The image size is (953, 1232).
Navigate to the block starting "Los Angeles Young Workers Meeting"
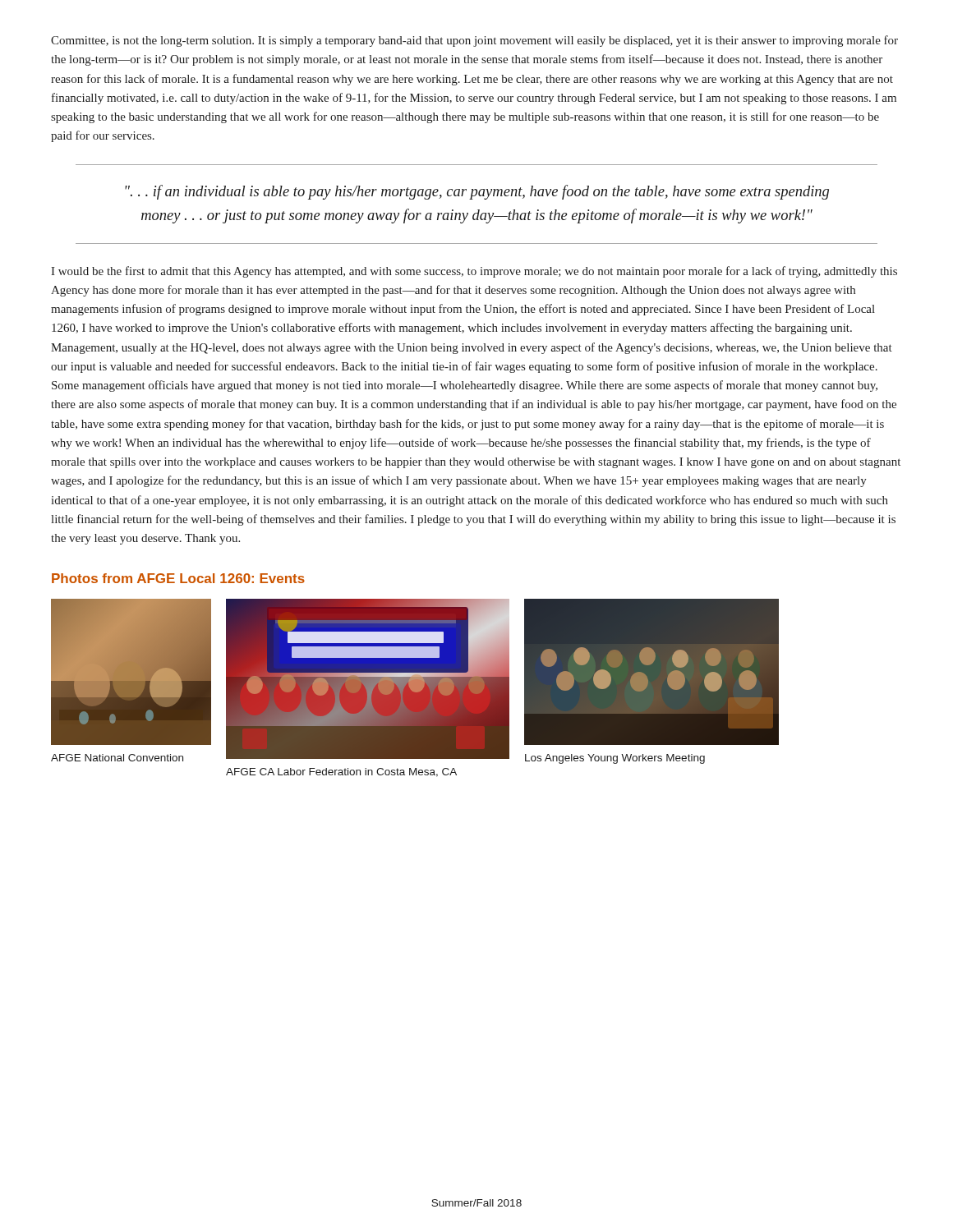(x=615, y=758)
